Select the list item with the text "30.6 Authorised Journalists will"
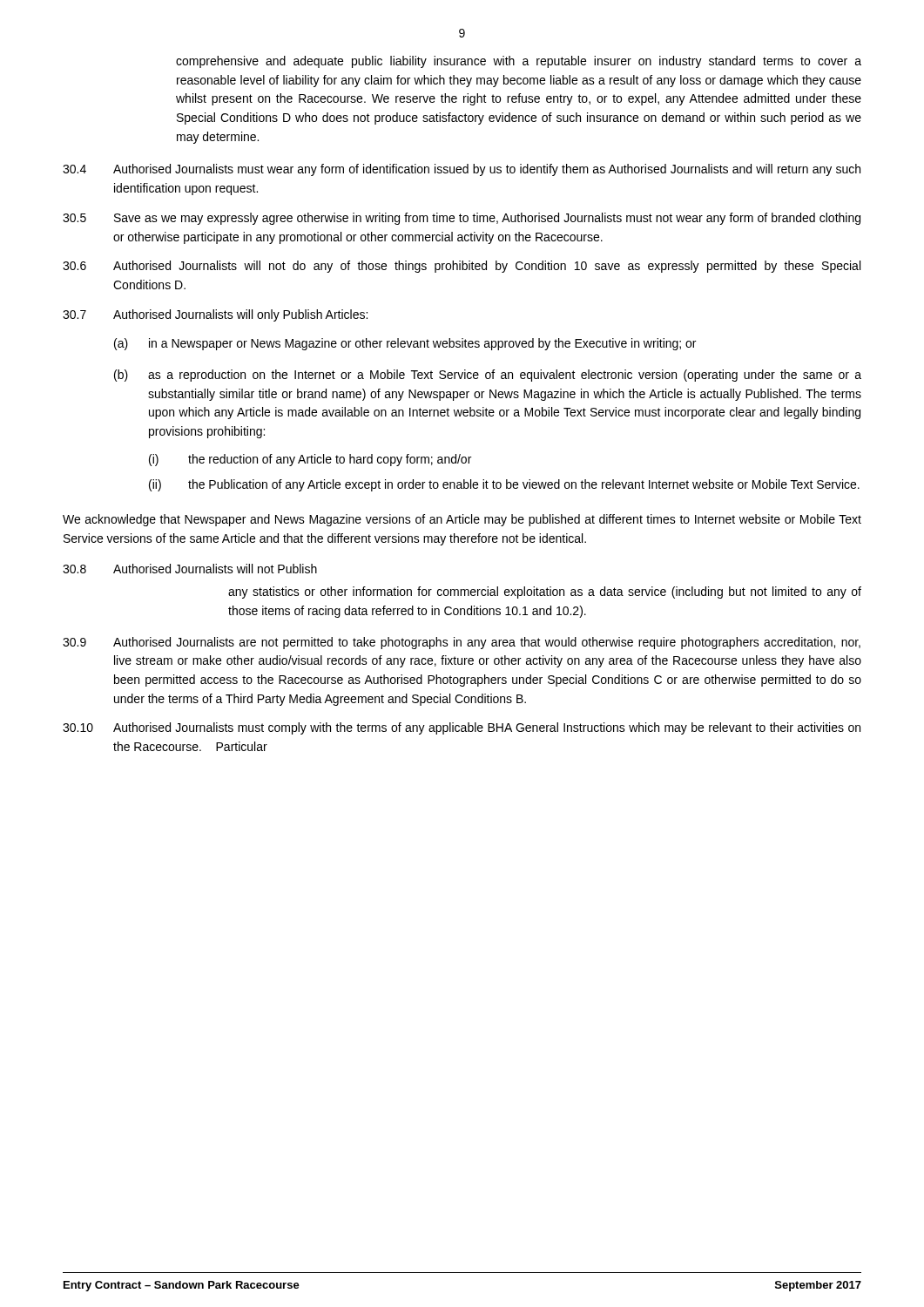 click(462, 276)
